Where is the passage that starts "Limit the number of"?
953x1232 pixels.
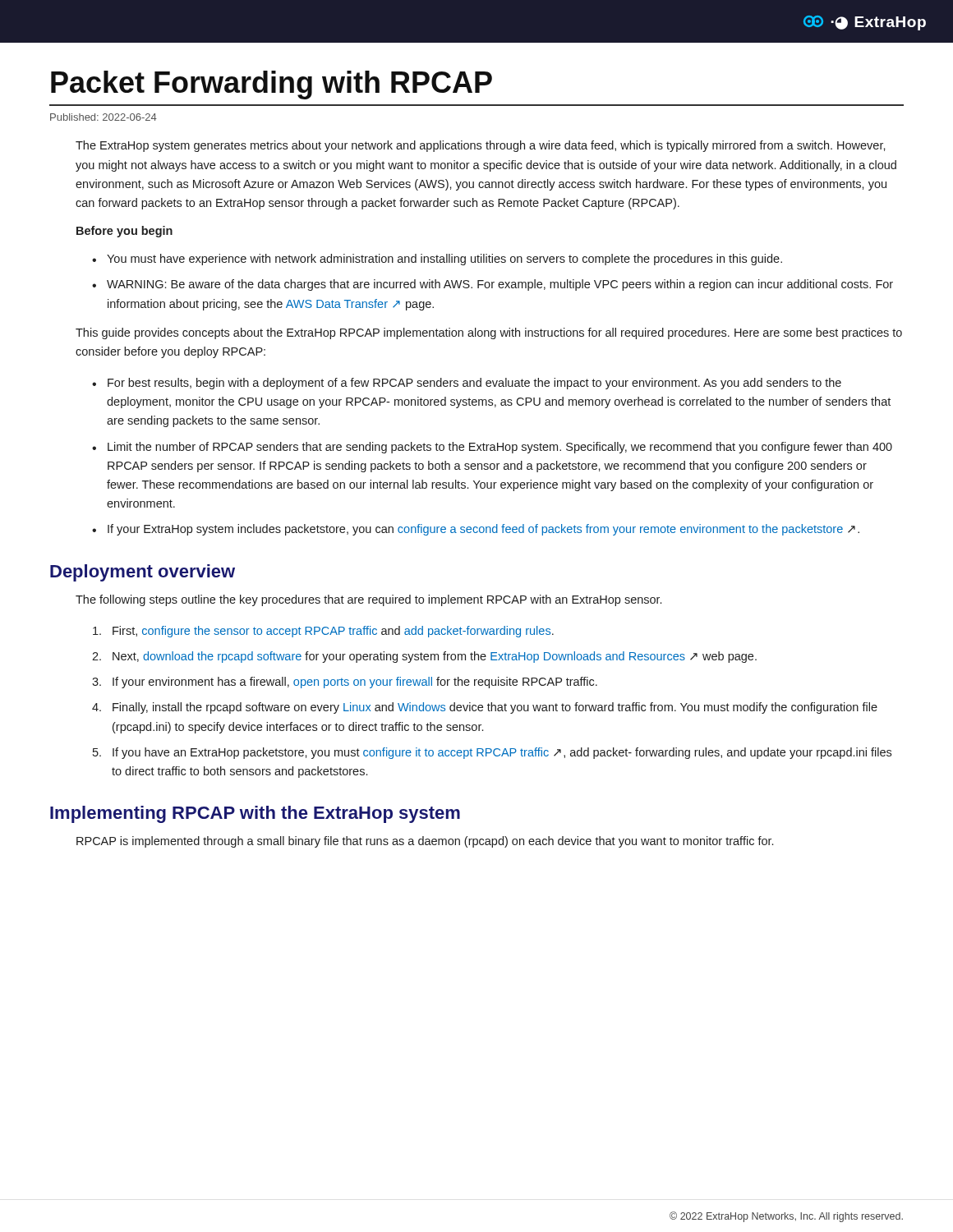point(500,475)
